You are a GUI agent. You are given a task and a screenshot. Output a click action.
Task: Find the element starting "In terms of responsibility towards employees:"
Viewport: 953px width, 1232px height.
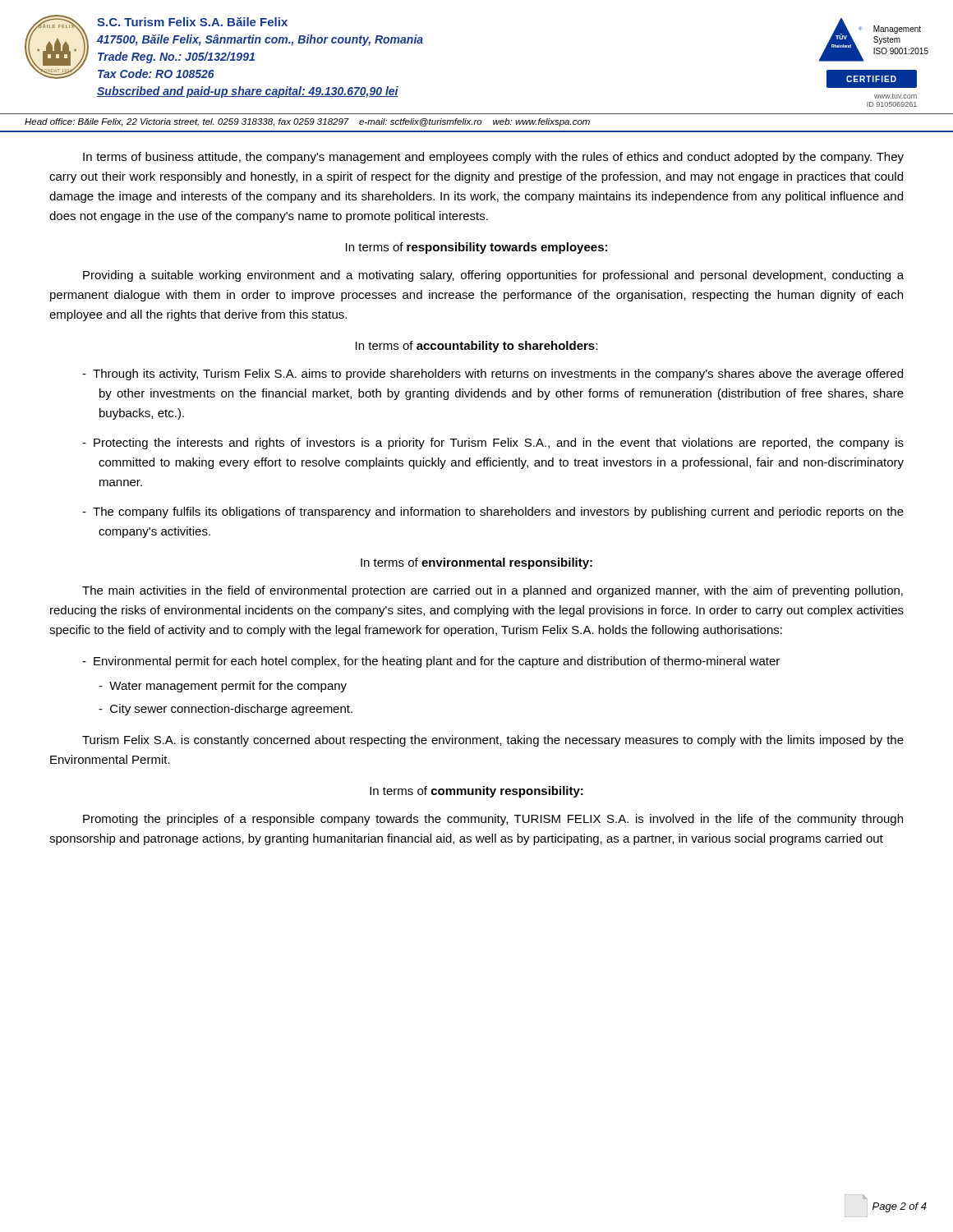(x=476, y=247)
